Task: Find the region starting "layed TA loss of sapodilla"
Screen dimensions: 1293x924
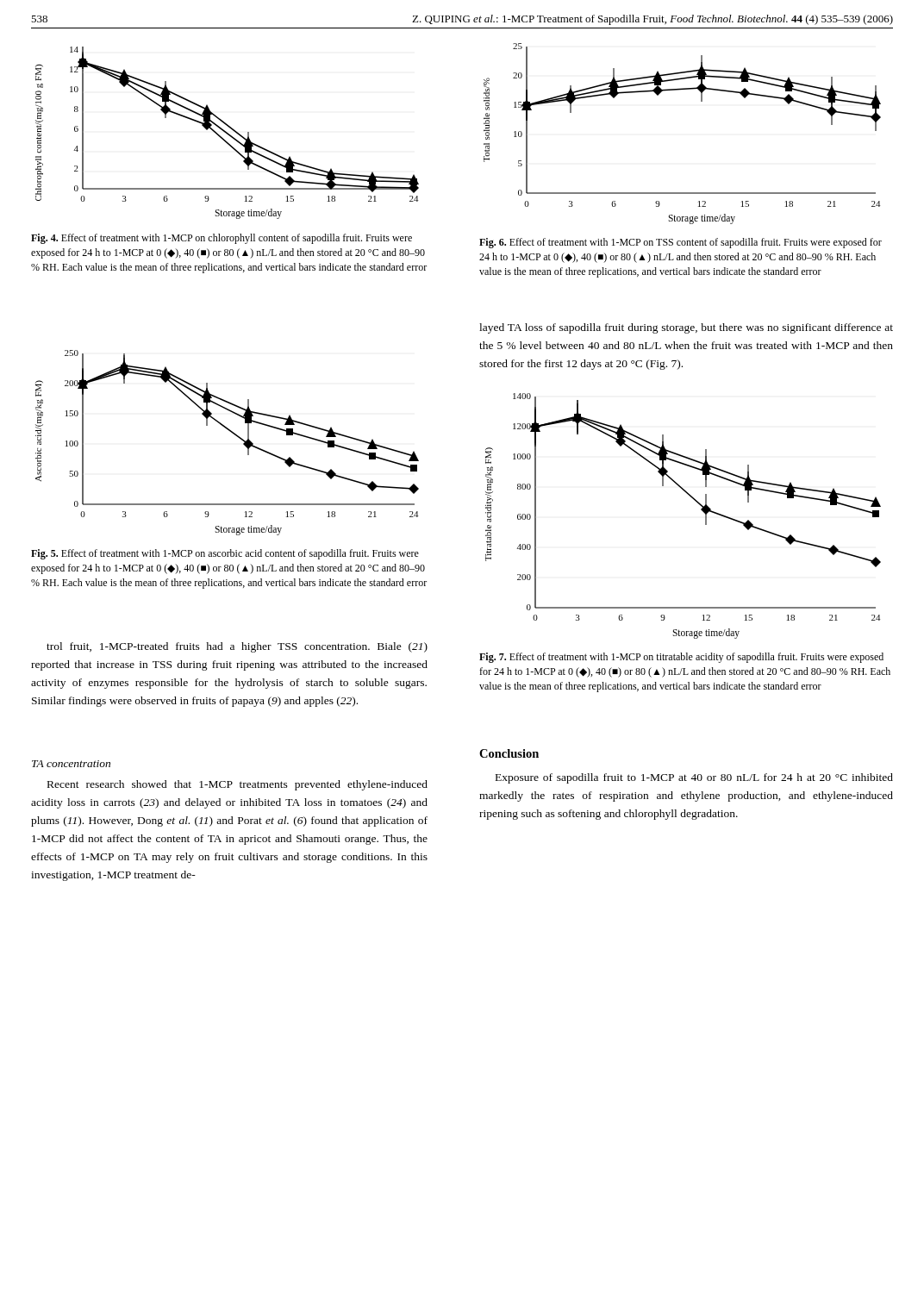Action: 686,346
